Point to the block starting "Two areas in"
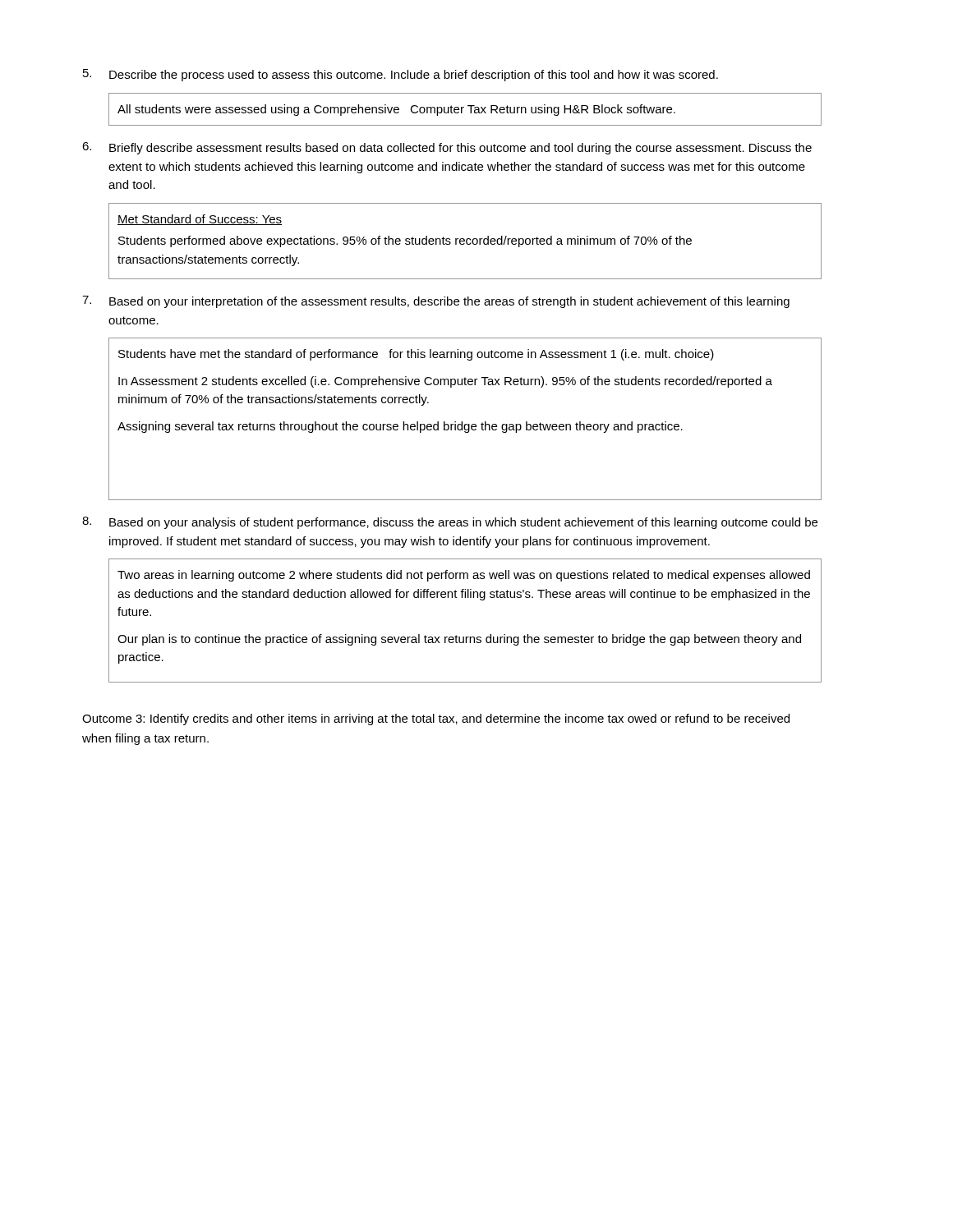953x1232 pixels. (464, 576)
